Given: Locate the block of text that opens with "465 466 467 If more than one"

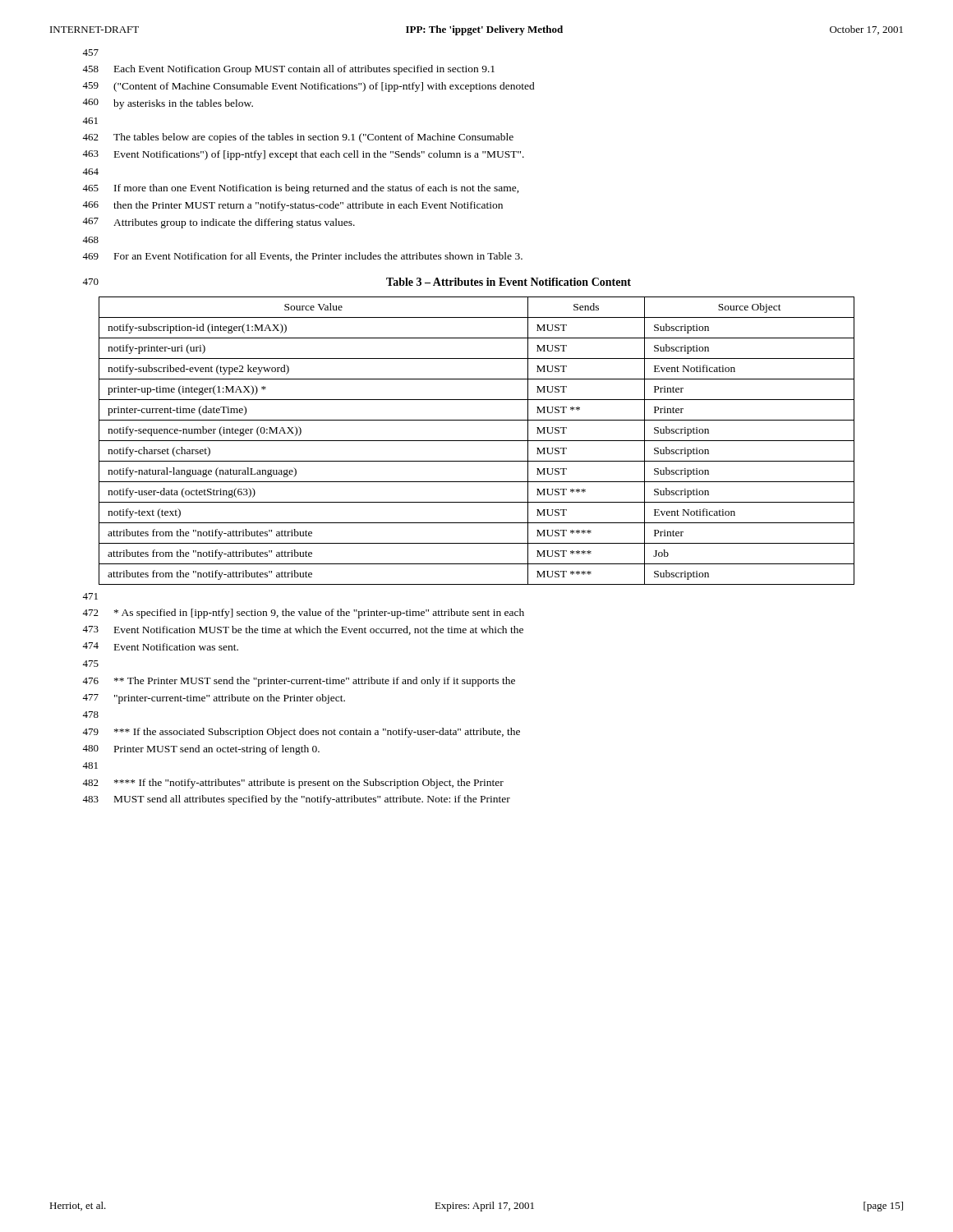Looking at the screenshot, I should (x=476, y=206).
